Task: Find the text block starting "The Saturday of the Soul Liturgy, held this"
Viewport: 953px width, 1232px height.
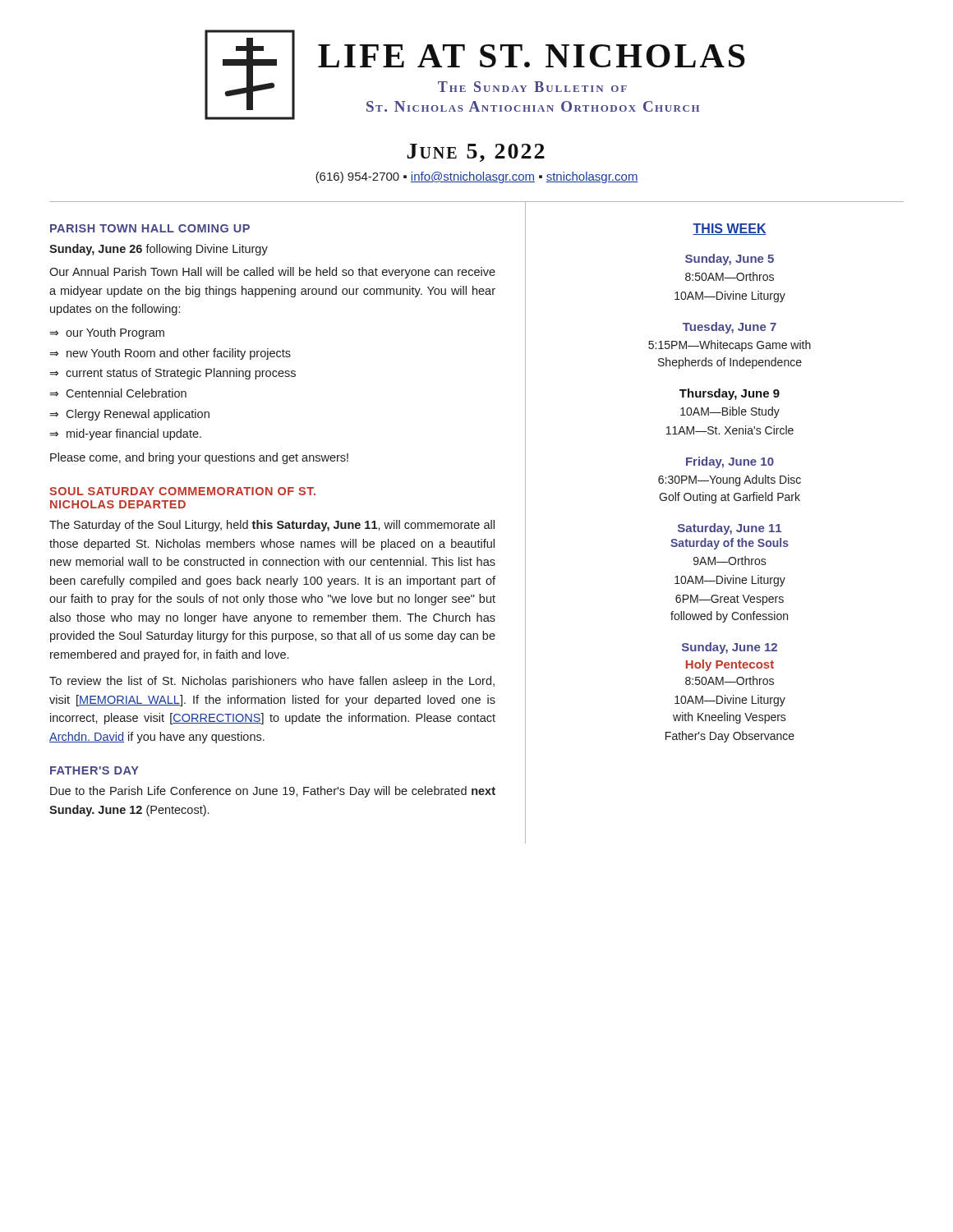Action: (x=272, y=590)
